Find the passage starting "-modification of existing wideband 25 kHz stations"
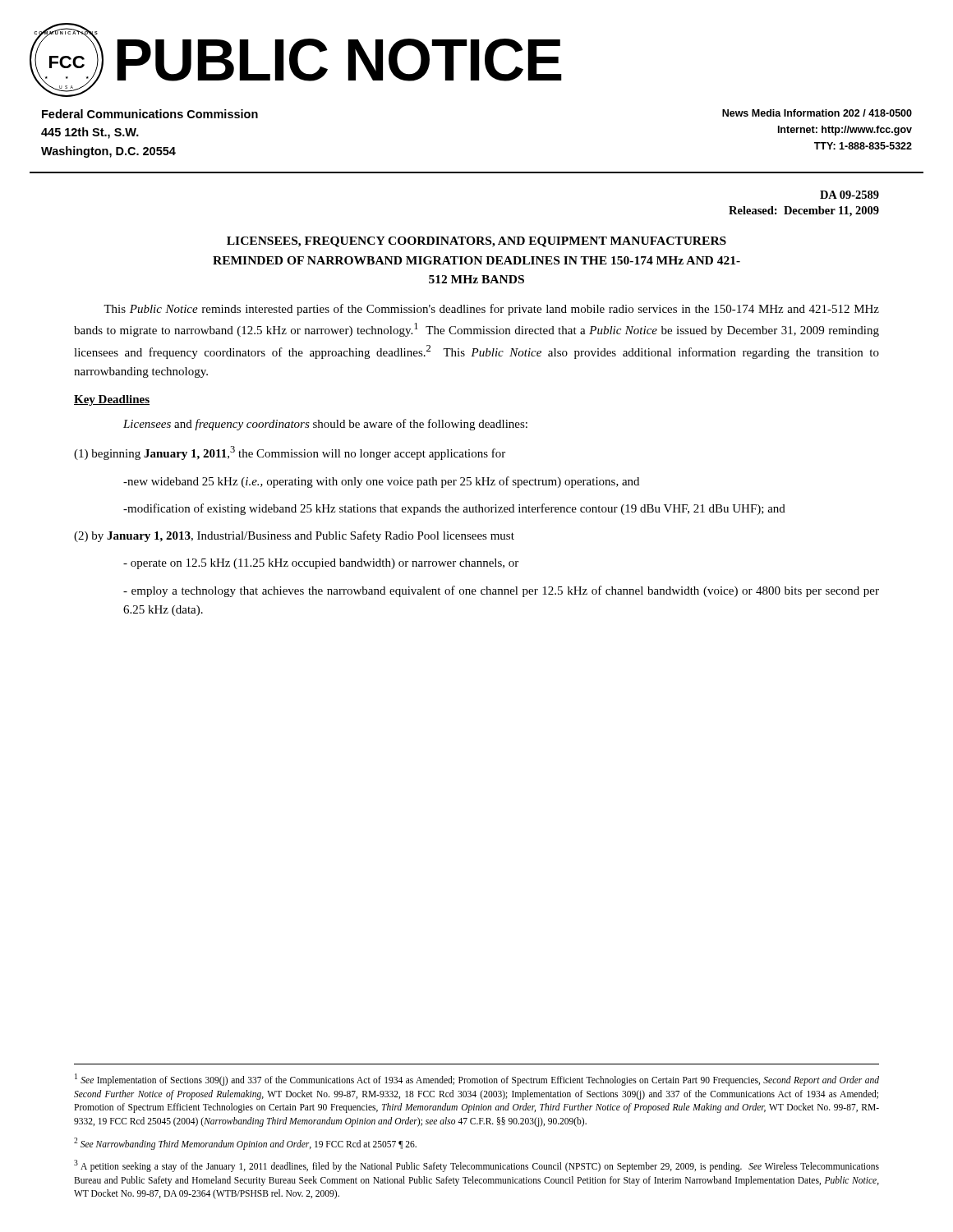 point(454,508)
